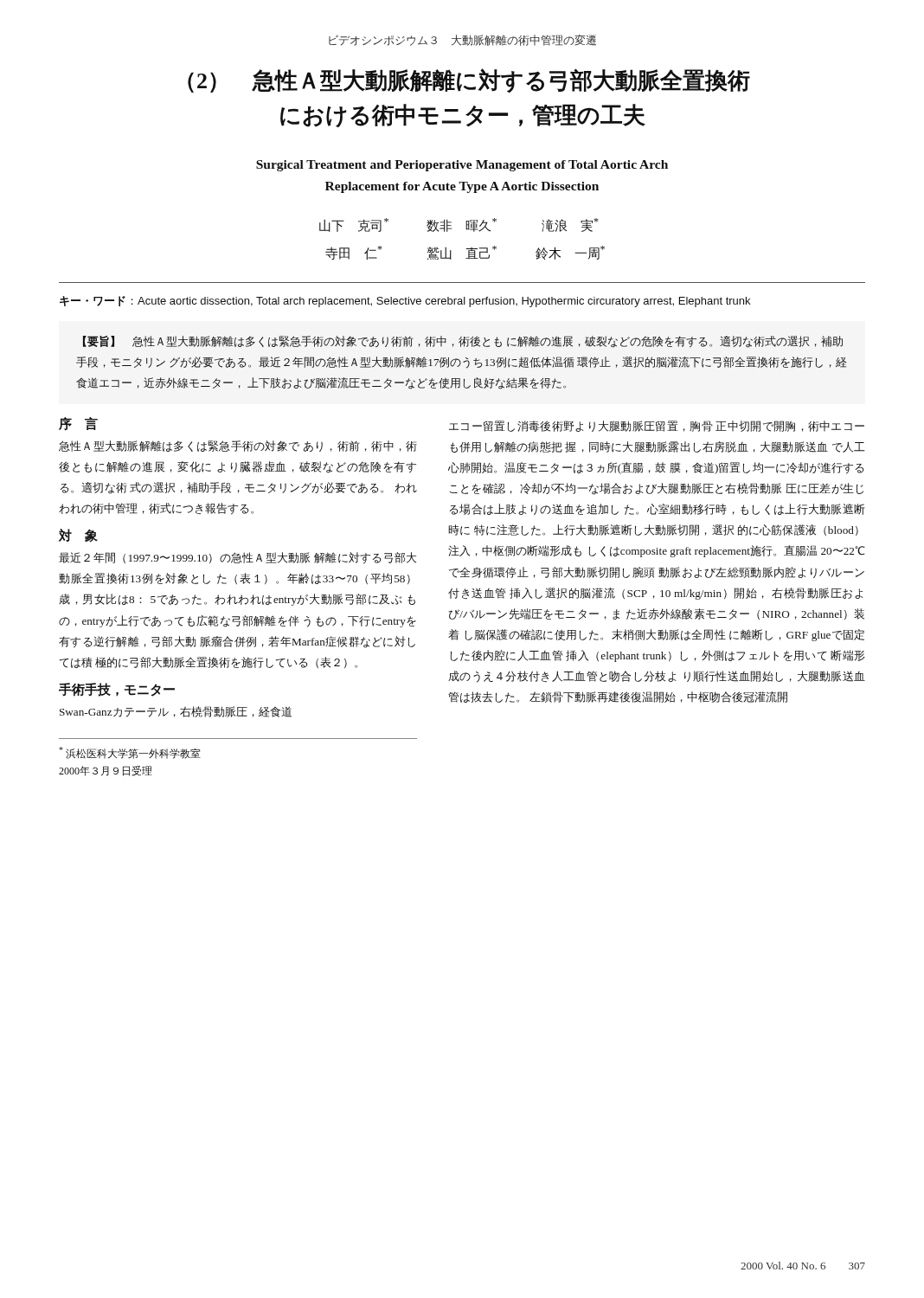924x1298 pixels.
Task: Click the passage that begins "キー・ワード：Acute aortic dissection,"
Action: coord(405,301)
